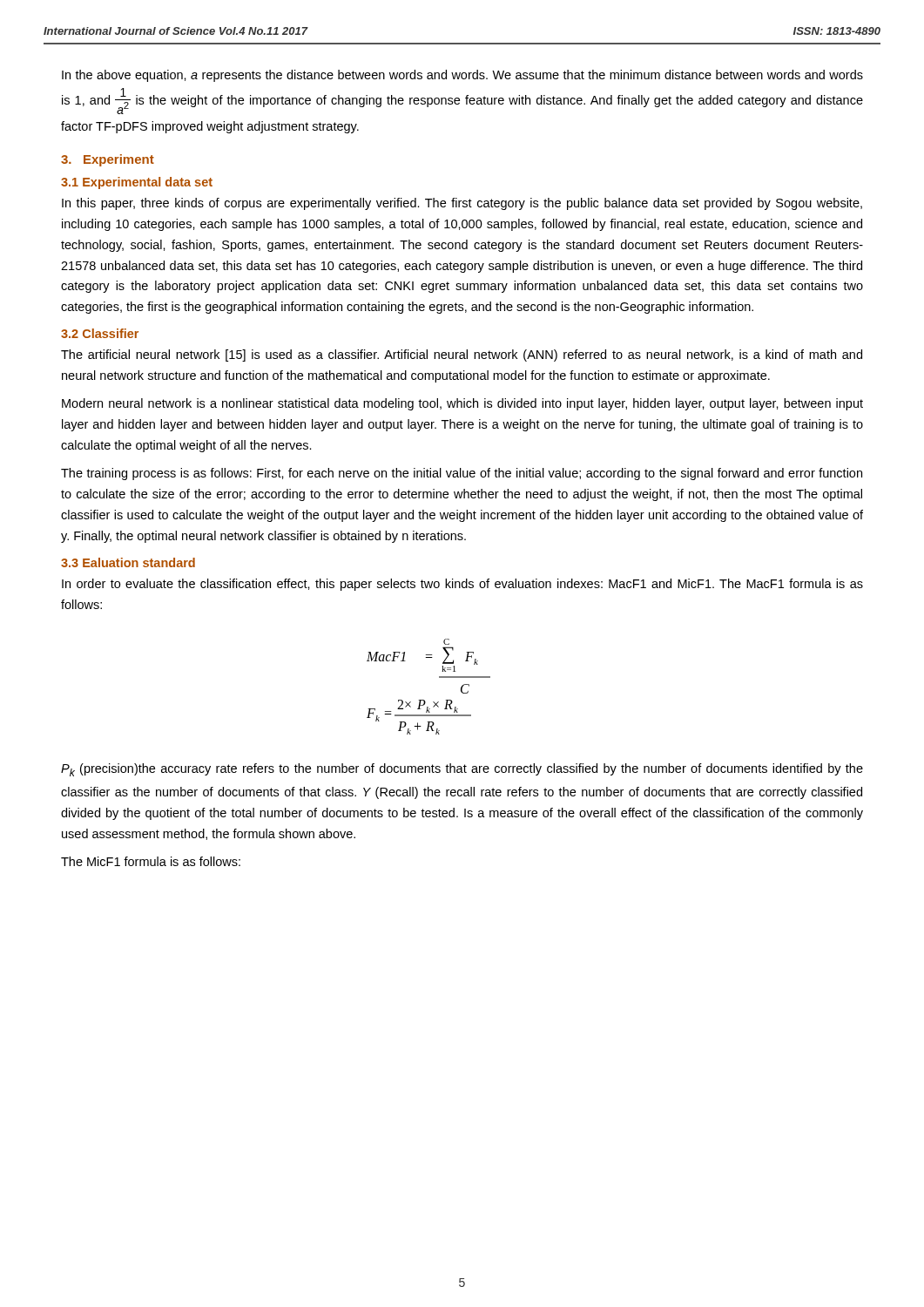Find the text block that says "In this paper, three kinds of corpus are"
Viewport: 924px width, 1307px height.
pos(462,256)
